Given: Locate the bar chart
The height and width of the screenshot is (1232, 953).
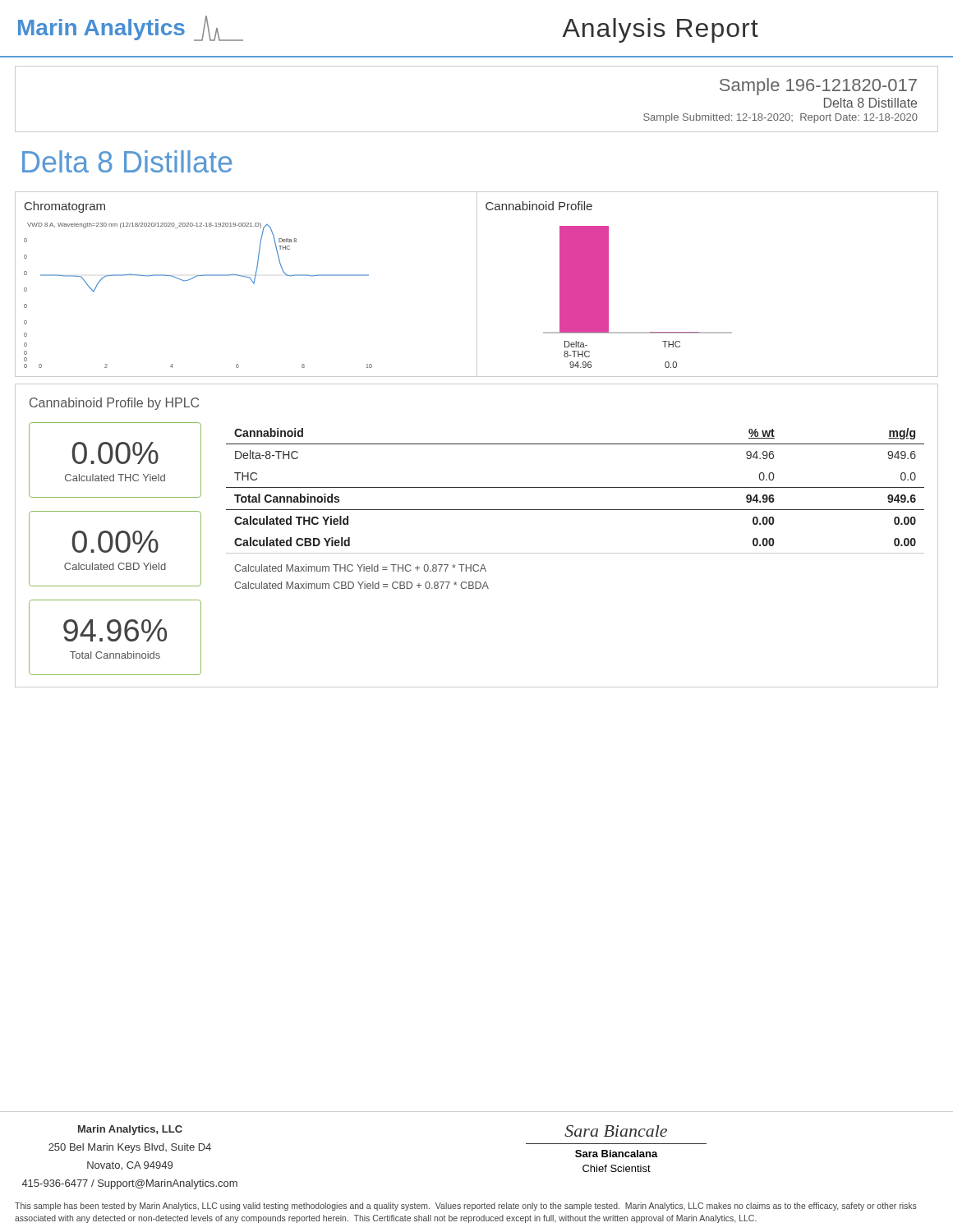Looking at the screenshot, I should [x=707, y=294].
